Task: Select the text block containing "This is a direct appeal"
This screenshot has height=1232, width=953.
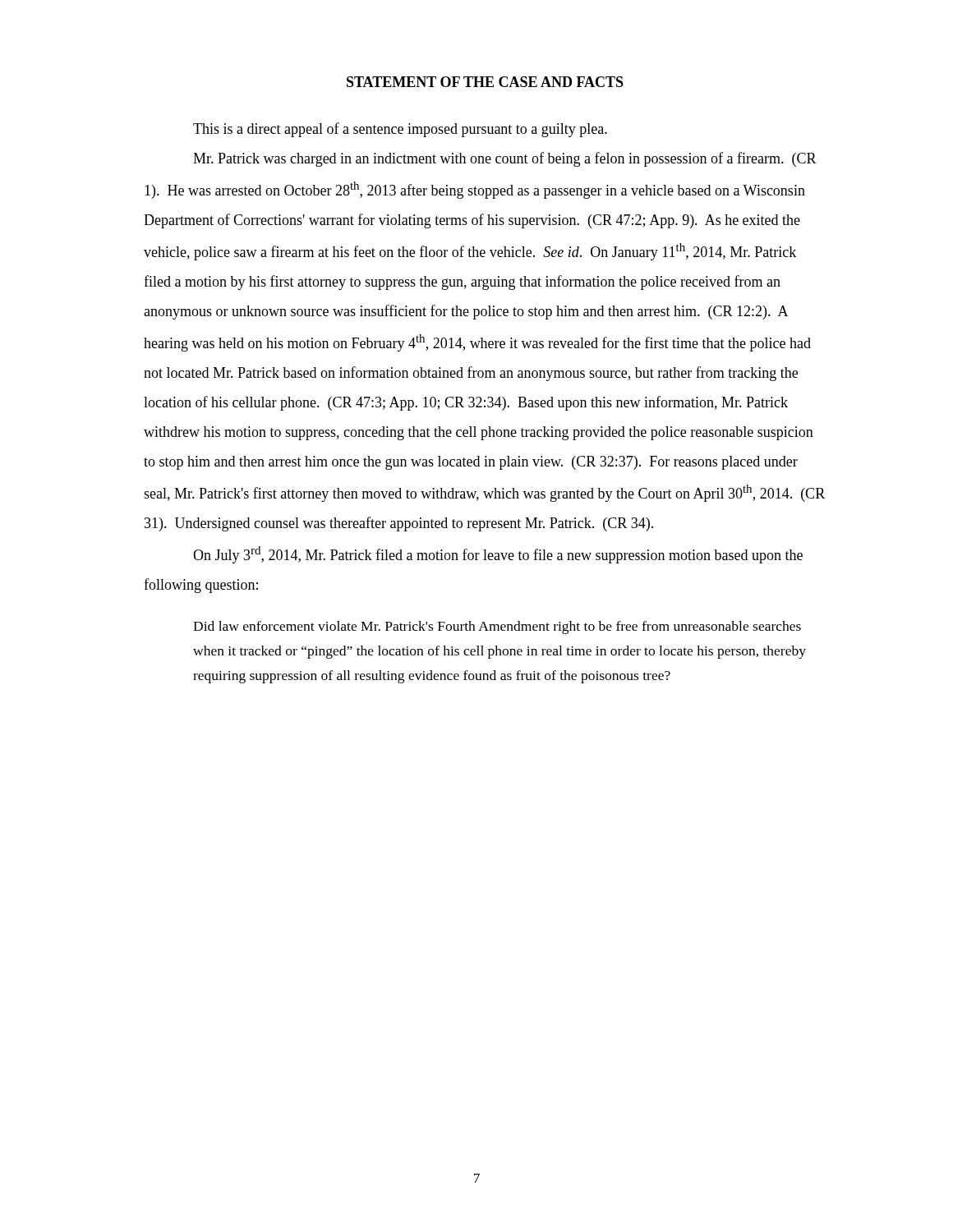Action: coord(400,129)
